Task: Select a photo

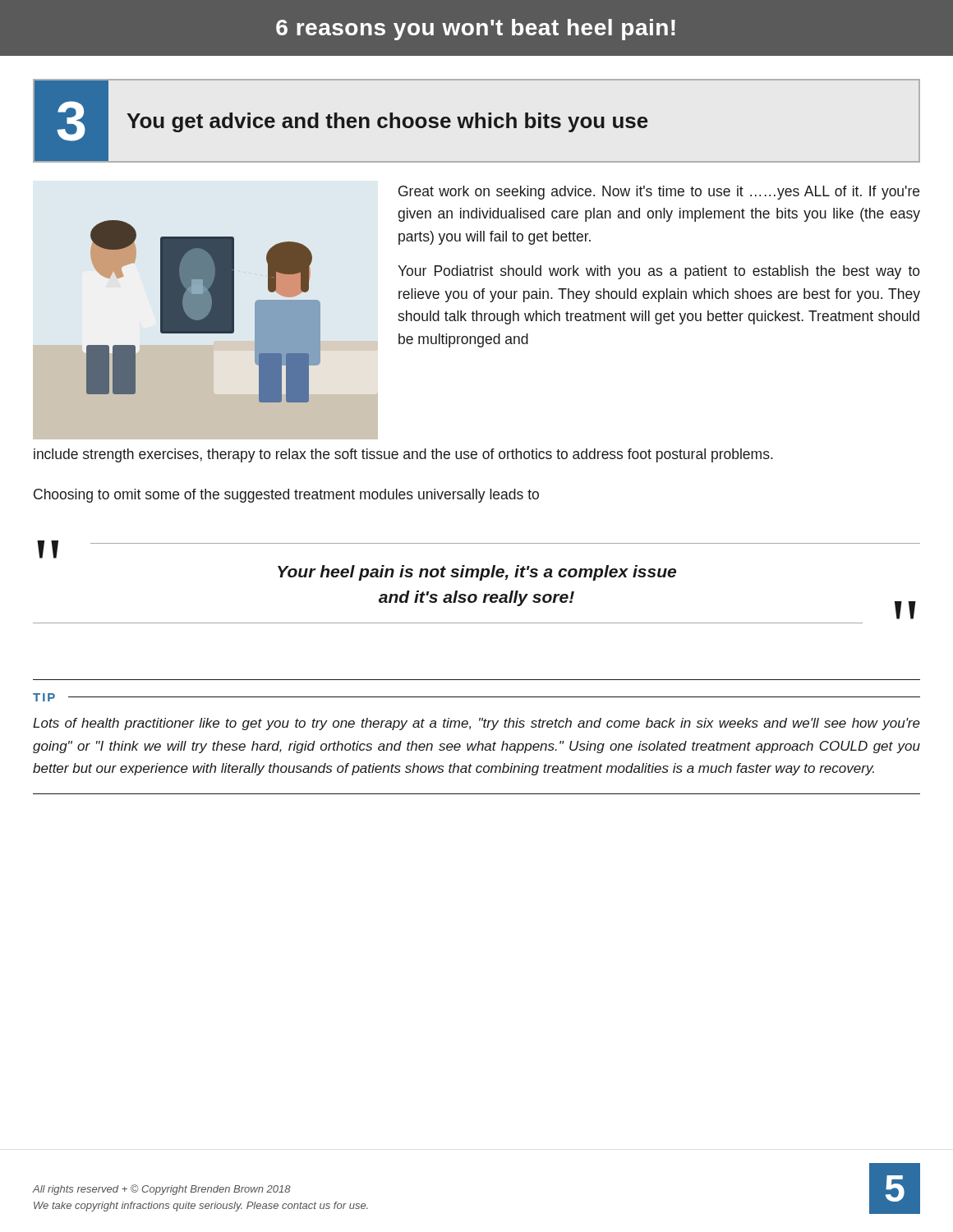Action: (205, 310)
